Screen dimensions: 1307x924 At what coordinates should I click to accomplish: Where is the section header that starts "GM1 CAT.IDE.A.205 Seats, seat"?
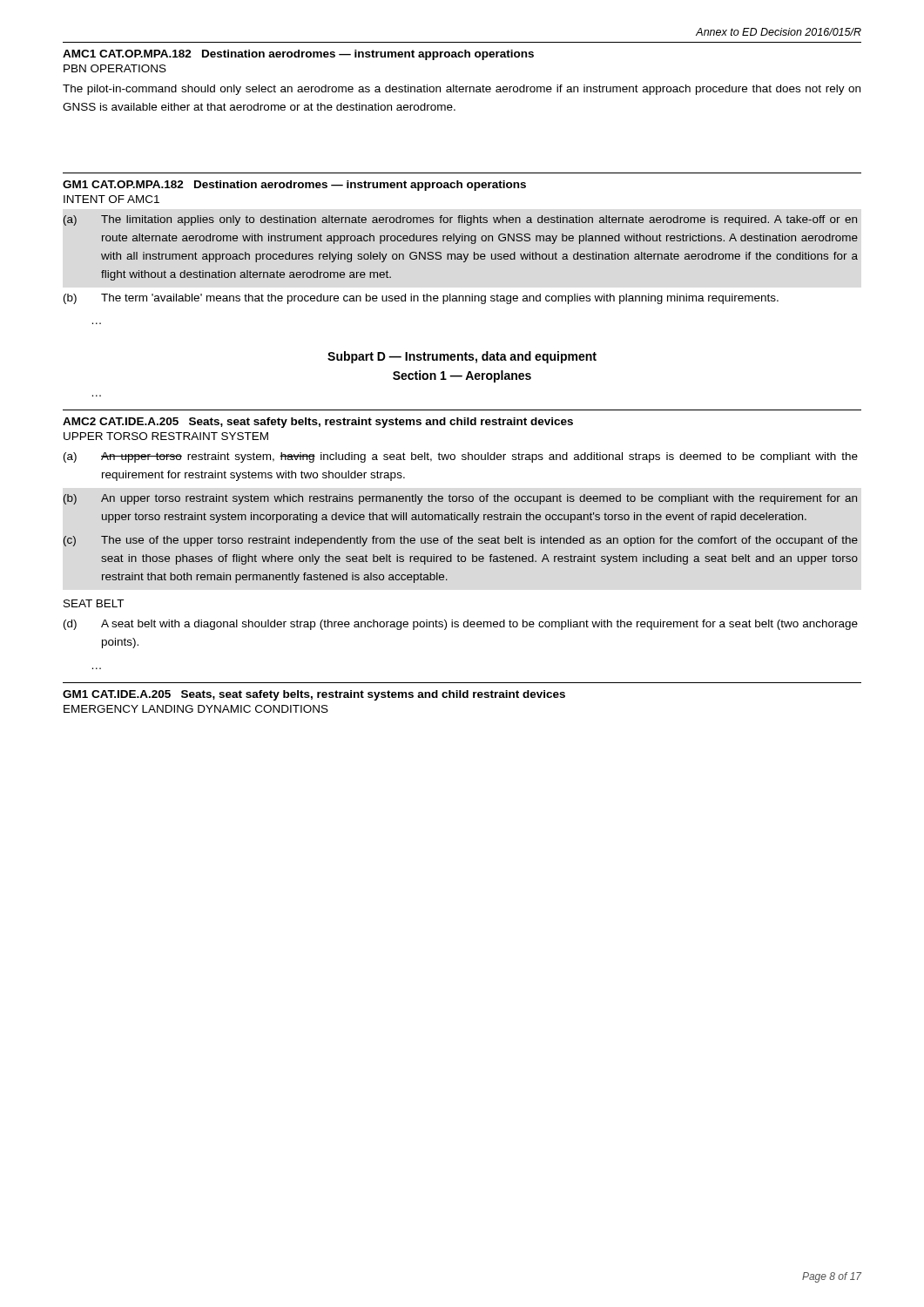click(x=462, y=694)
